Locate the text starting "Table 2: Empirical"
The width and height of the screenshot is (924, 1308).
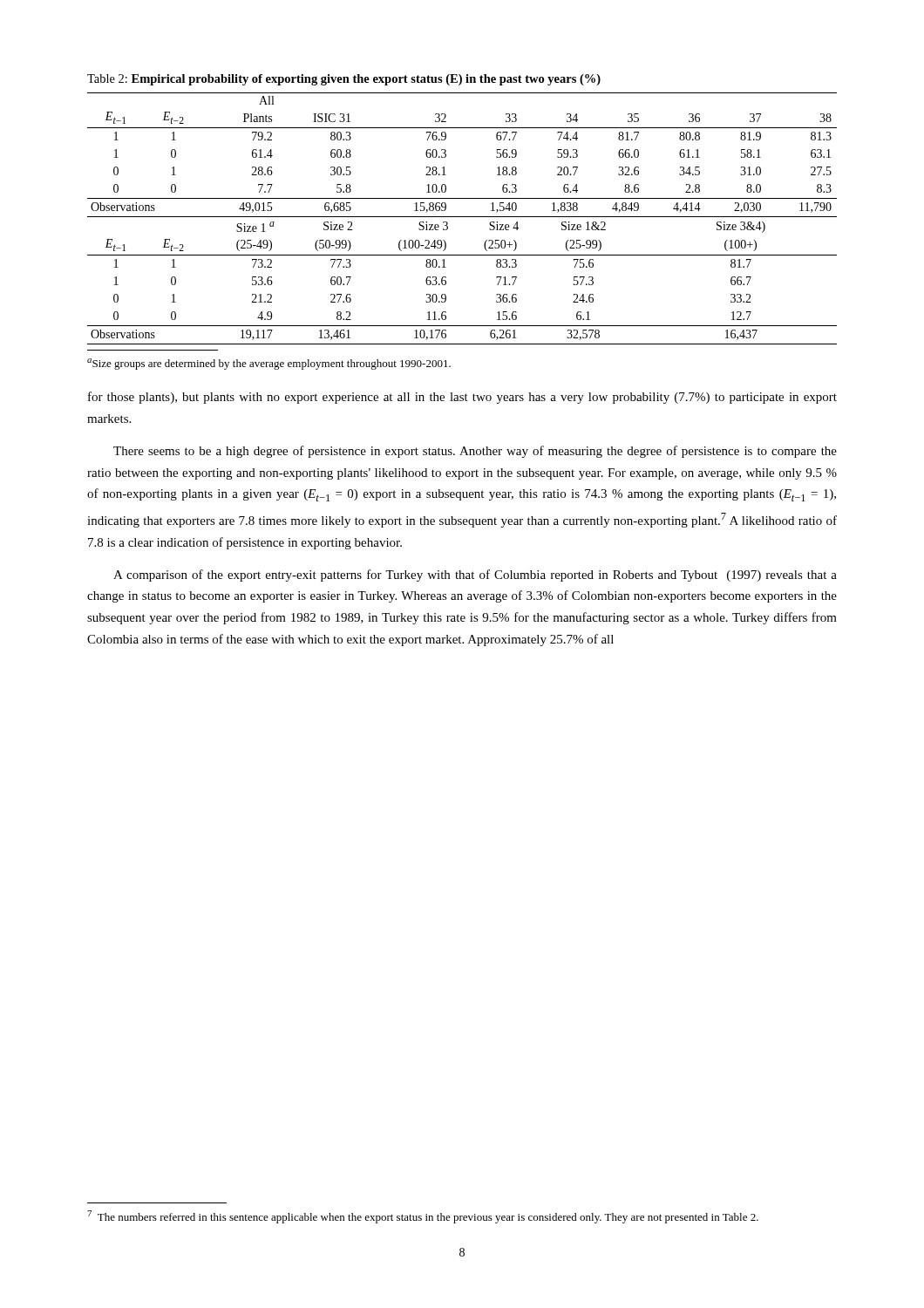[344, 78]
